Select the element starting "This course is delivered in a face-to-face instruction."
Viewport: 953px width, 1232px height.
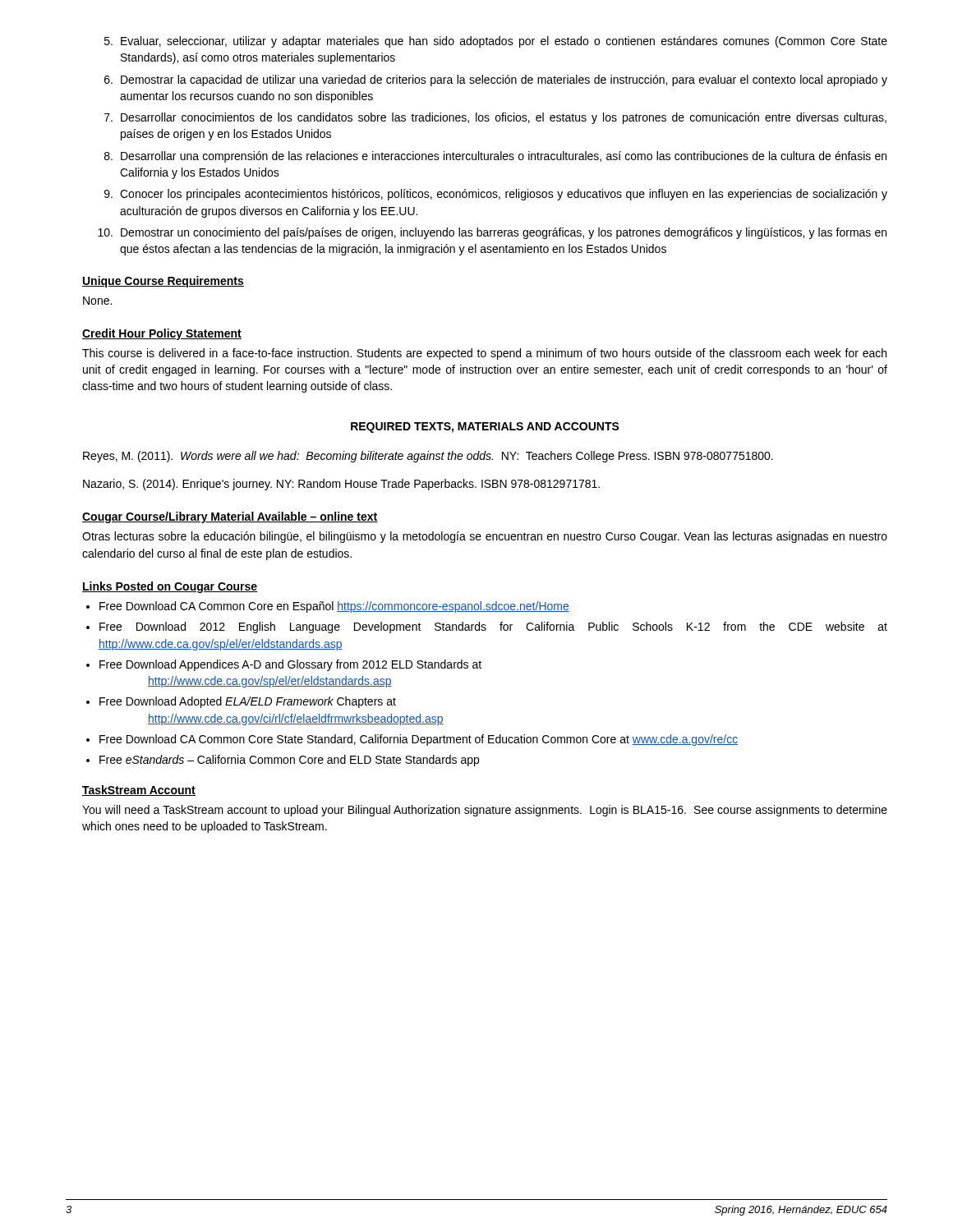click(485, 370)
